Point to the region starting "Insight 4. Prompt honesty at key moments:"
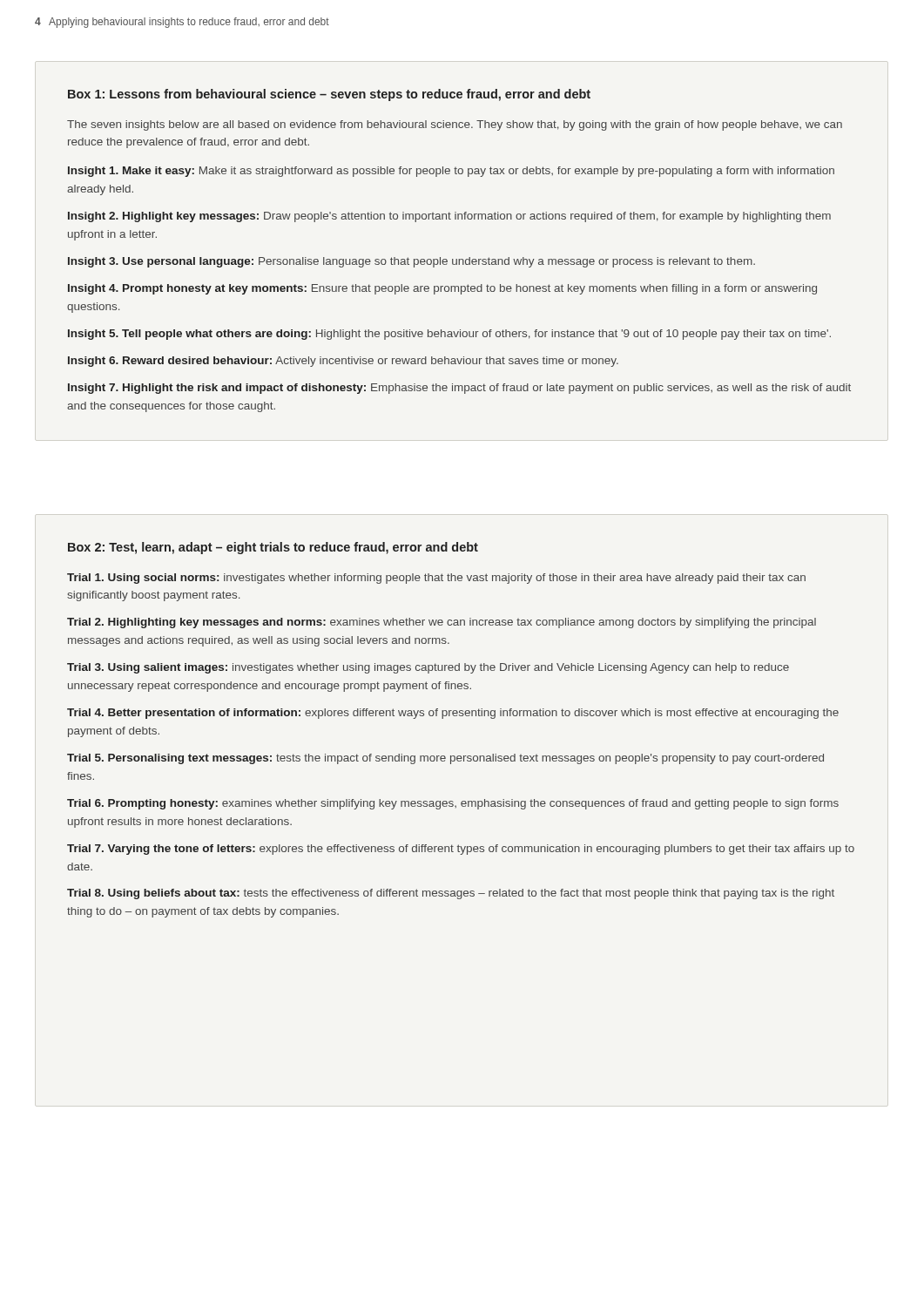The height and width of the screenshot is (1307, 924). (442, 297)
